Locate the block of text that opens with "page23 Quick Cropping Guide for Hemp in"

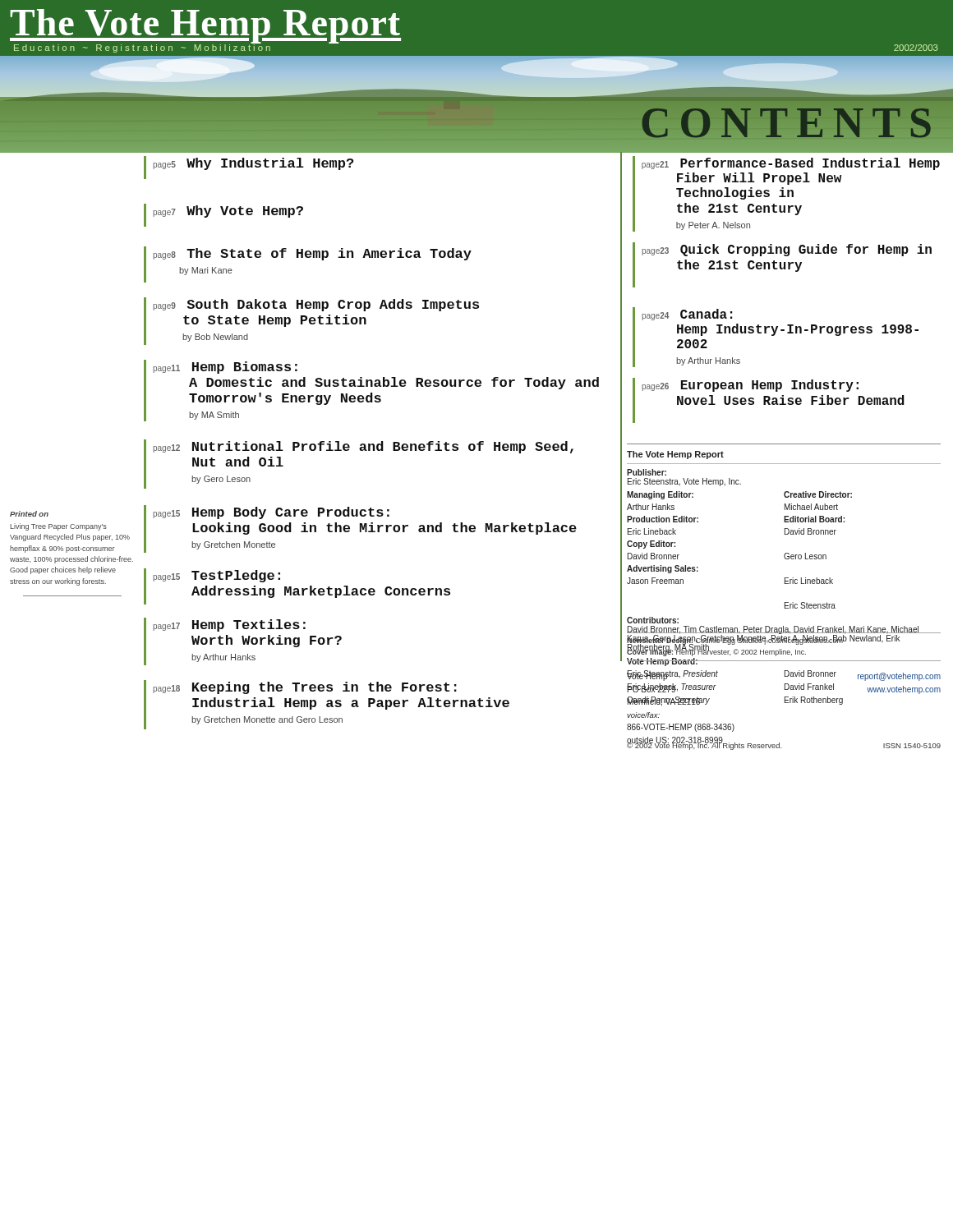783,265
